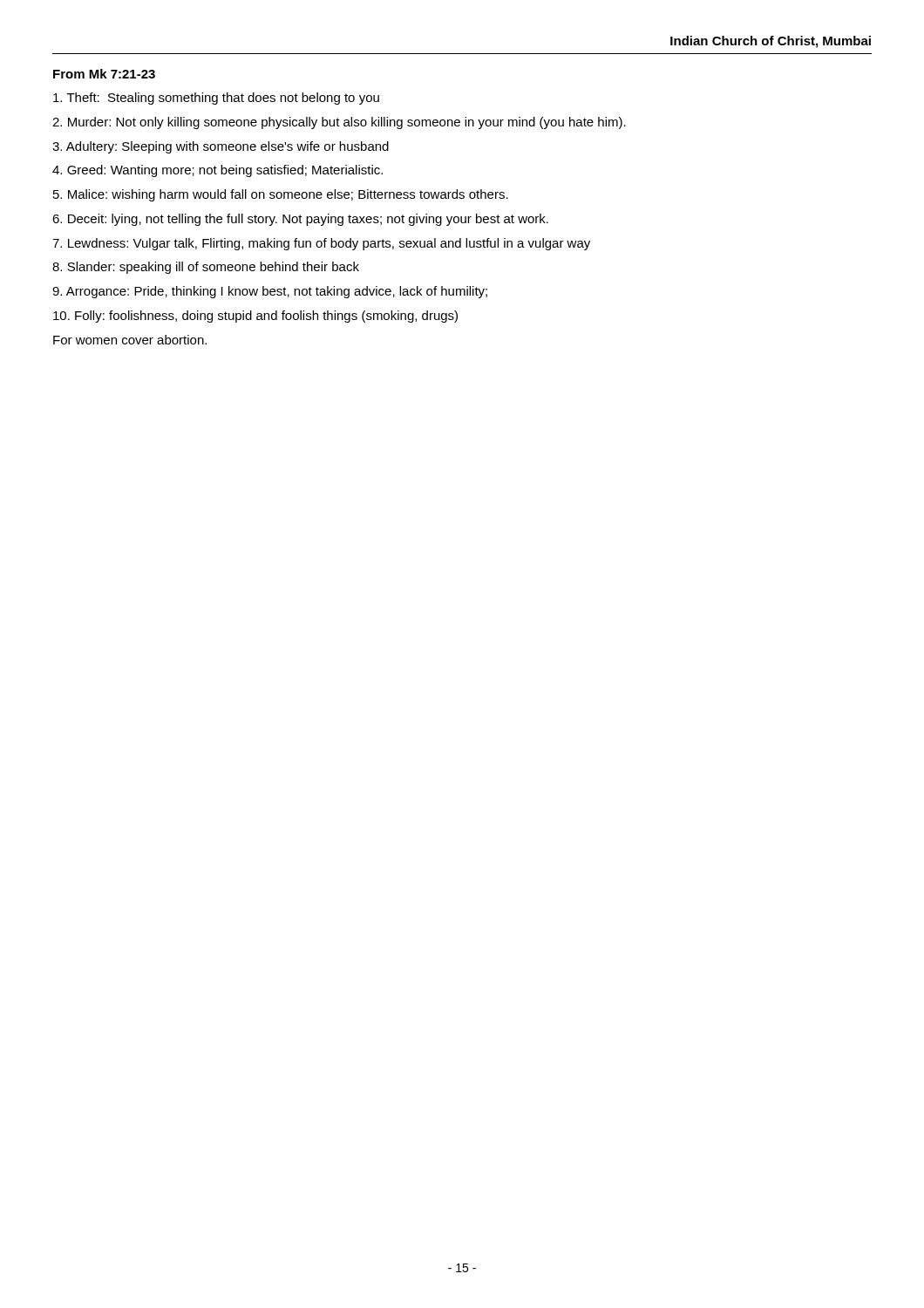Screen dimensions: 1308x924
Task: Navigate to the passage starting "7. Lewdness: Vulgar talk, Flirting,"
Action: [x=321, y=242]
